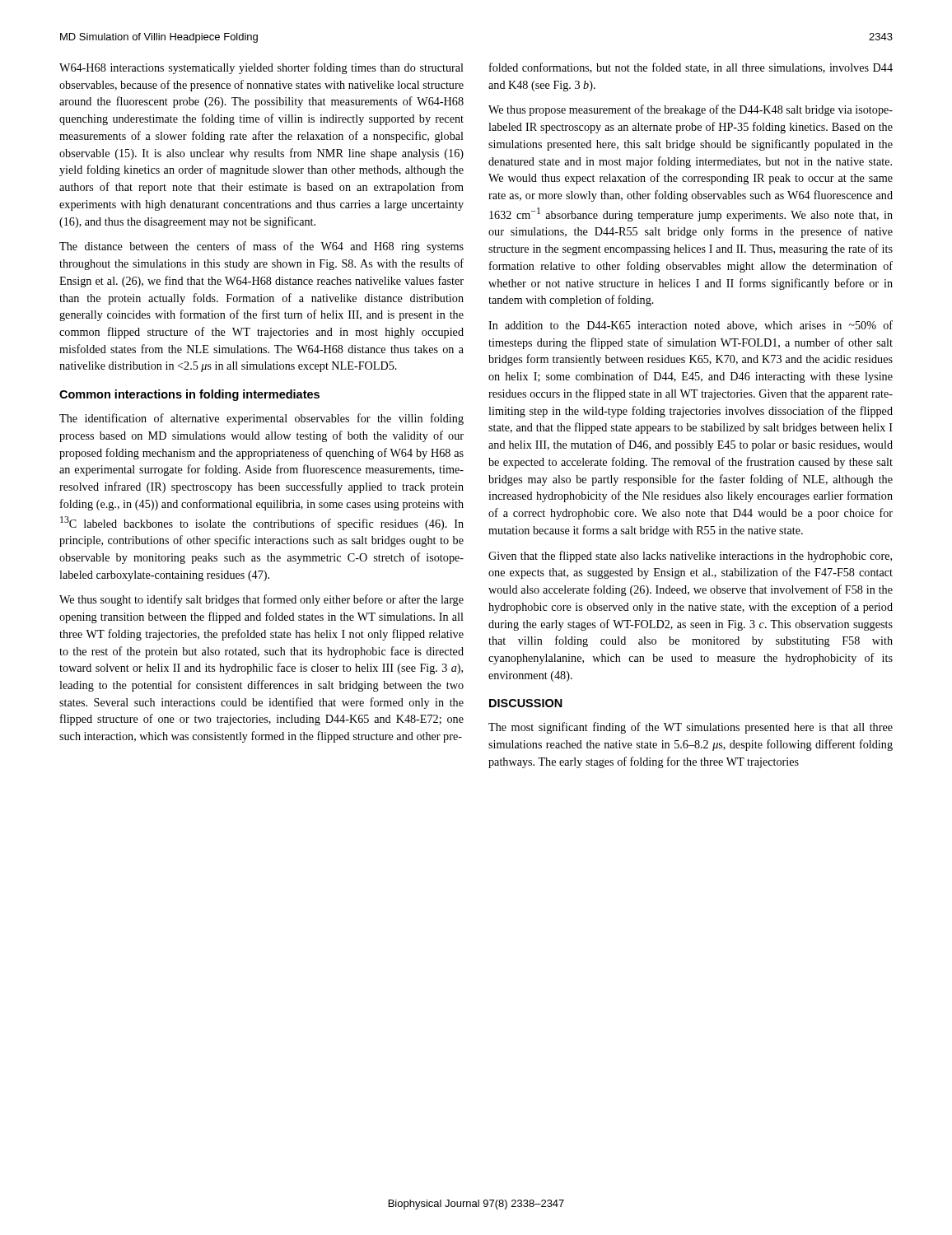This screenshot has width=952, height=1235.
Task: Locate the block of text that opens with "W64-H68 interactions systematically yielded shorter"
Action: [261, 145]
